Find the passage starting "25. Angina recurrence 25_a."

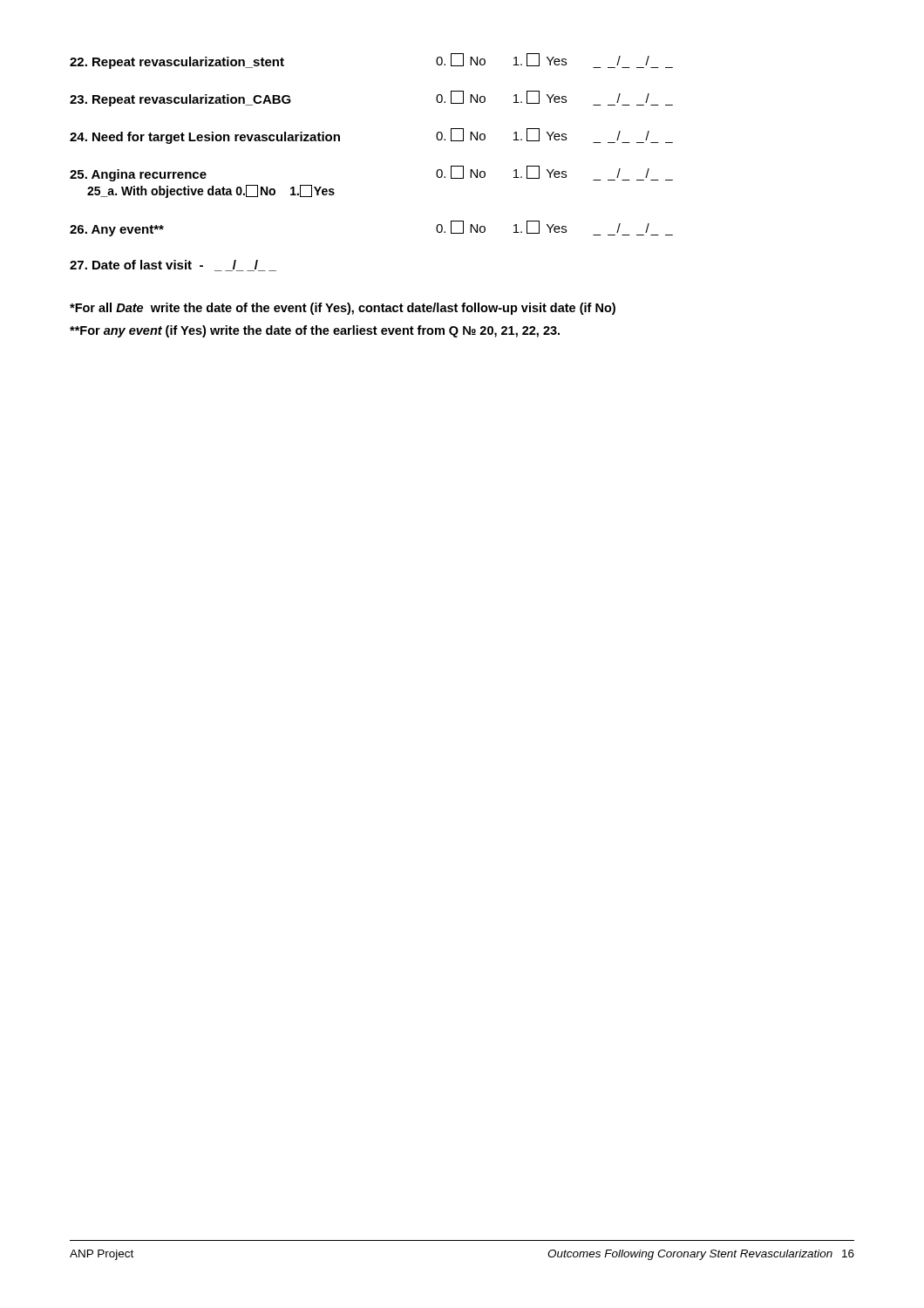coord(462,183)
